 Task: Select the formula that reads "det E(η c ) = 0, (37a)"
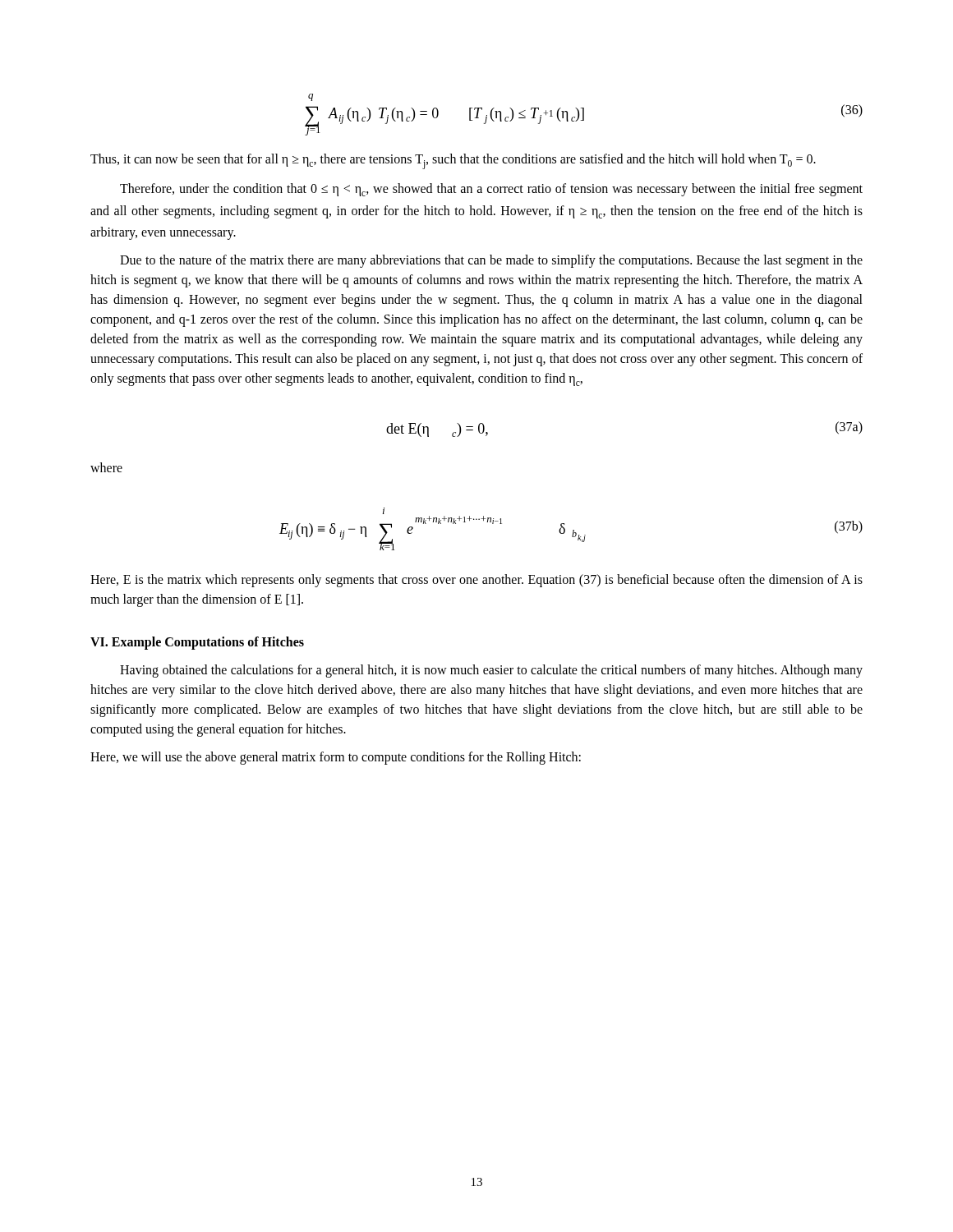(412, 428)
